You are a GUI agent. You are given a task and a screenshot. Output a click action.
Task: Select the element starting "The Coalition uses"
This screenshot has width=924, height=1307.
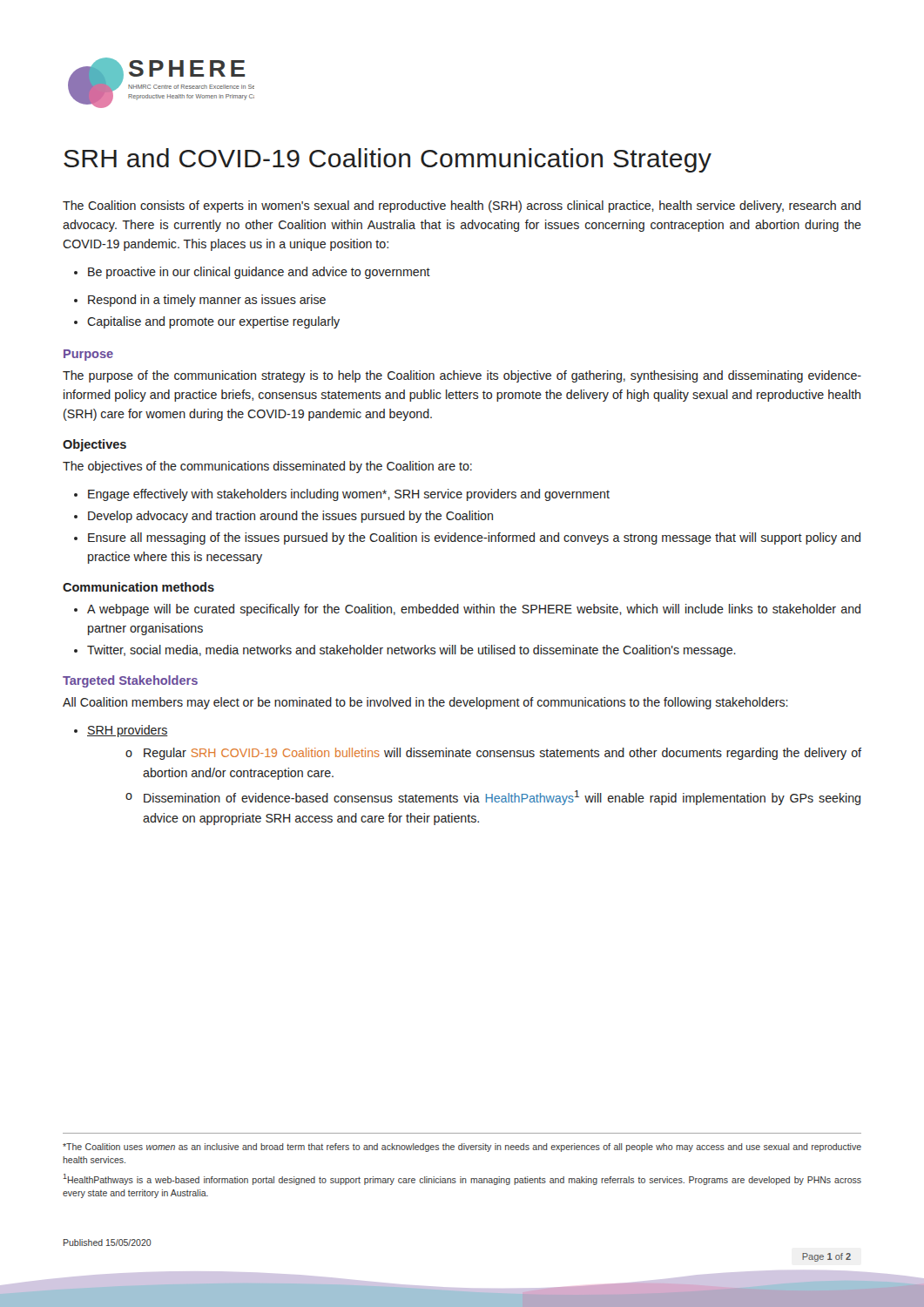462,1153
